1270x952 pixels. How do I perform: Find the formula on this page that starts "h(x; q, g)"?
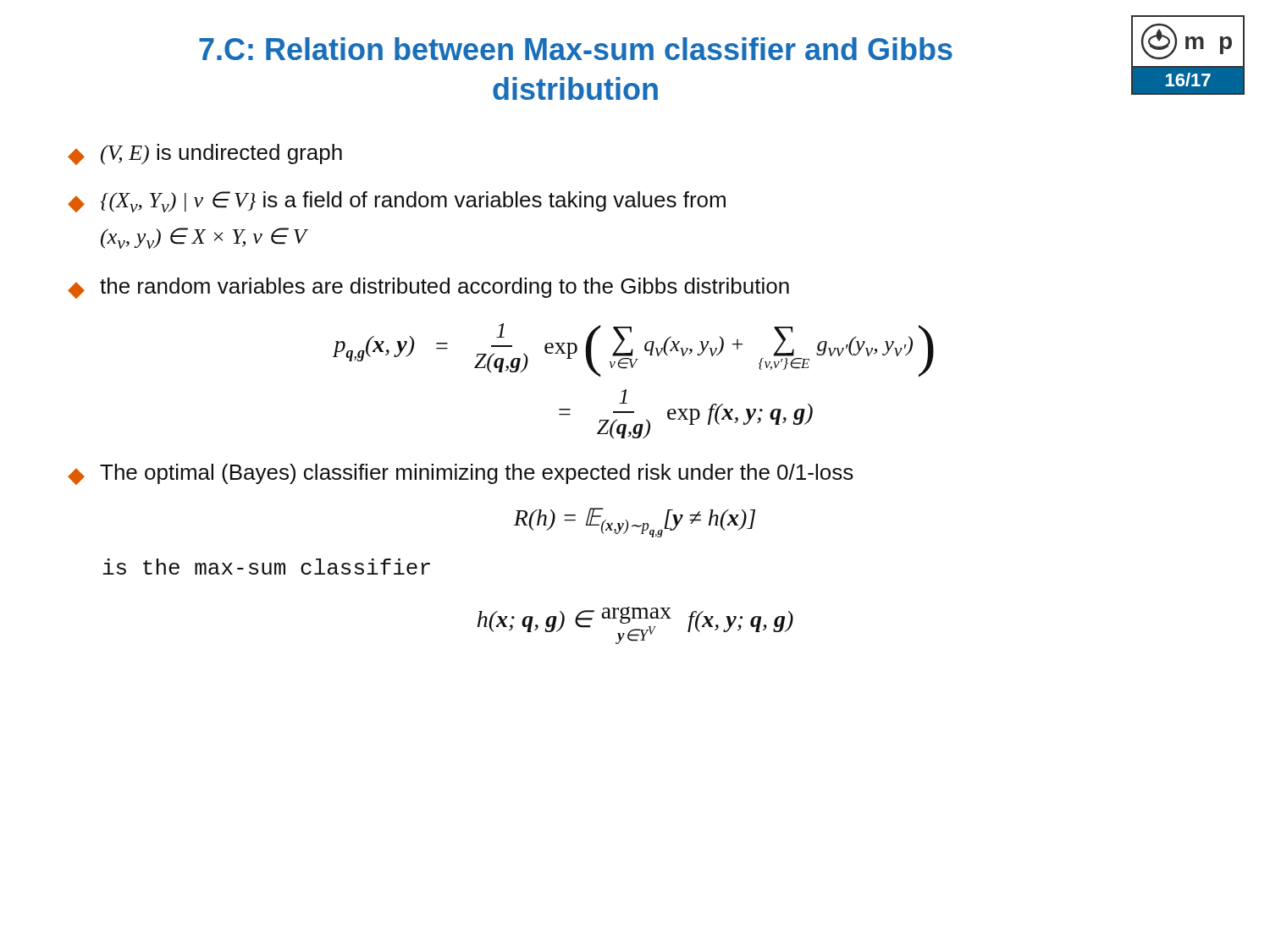[x=635, y=621]
